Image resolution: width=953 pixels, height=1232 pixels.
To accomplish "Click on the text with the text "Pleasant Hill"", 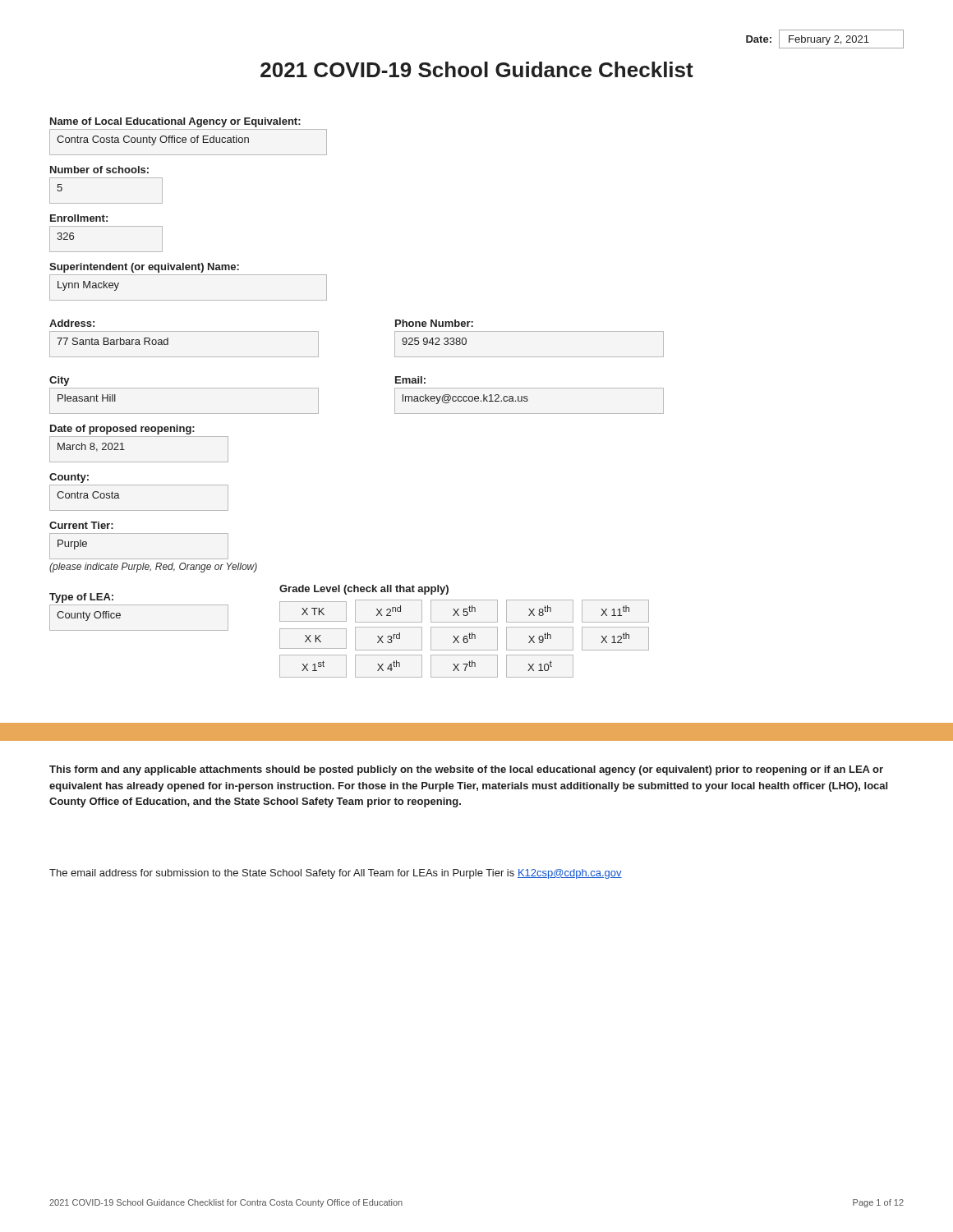I will pos(86,398).
